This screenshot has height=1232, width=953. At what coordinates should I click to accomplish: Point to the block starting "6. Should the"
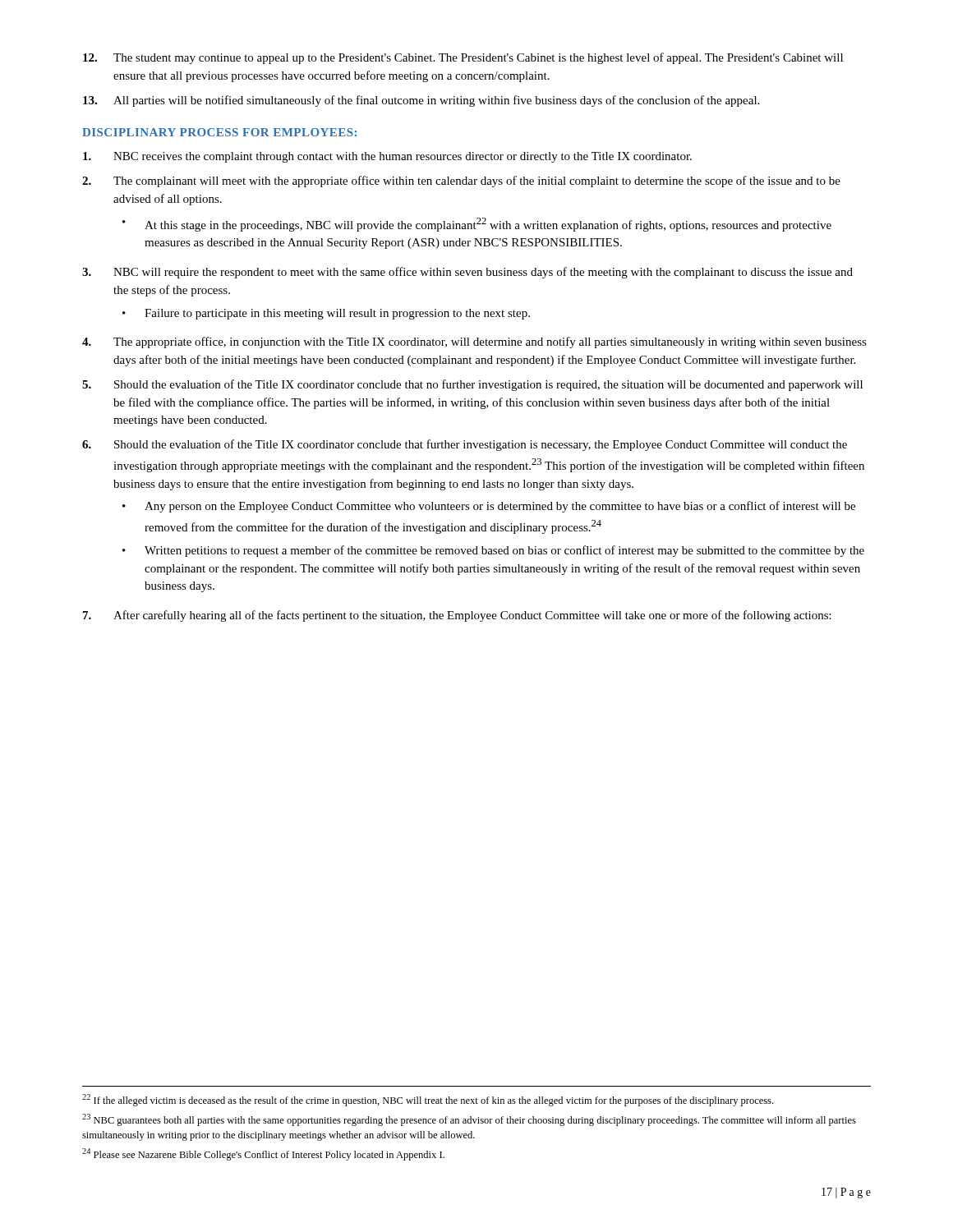476,518
